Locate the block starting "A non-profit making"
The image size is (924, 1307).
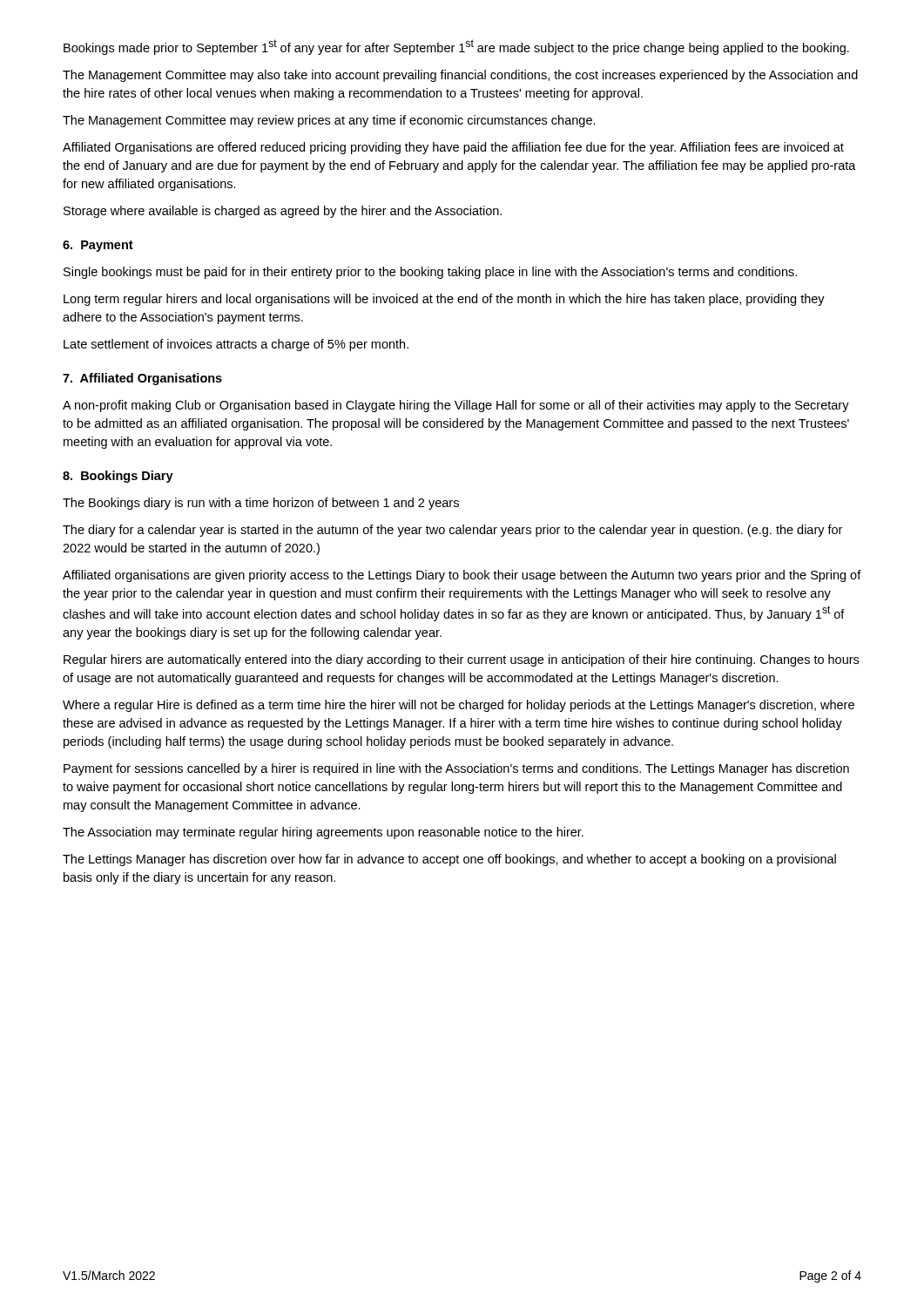[x=462, y=424]
